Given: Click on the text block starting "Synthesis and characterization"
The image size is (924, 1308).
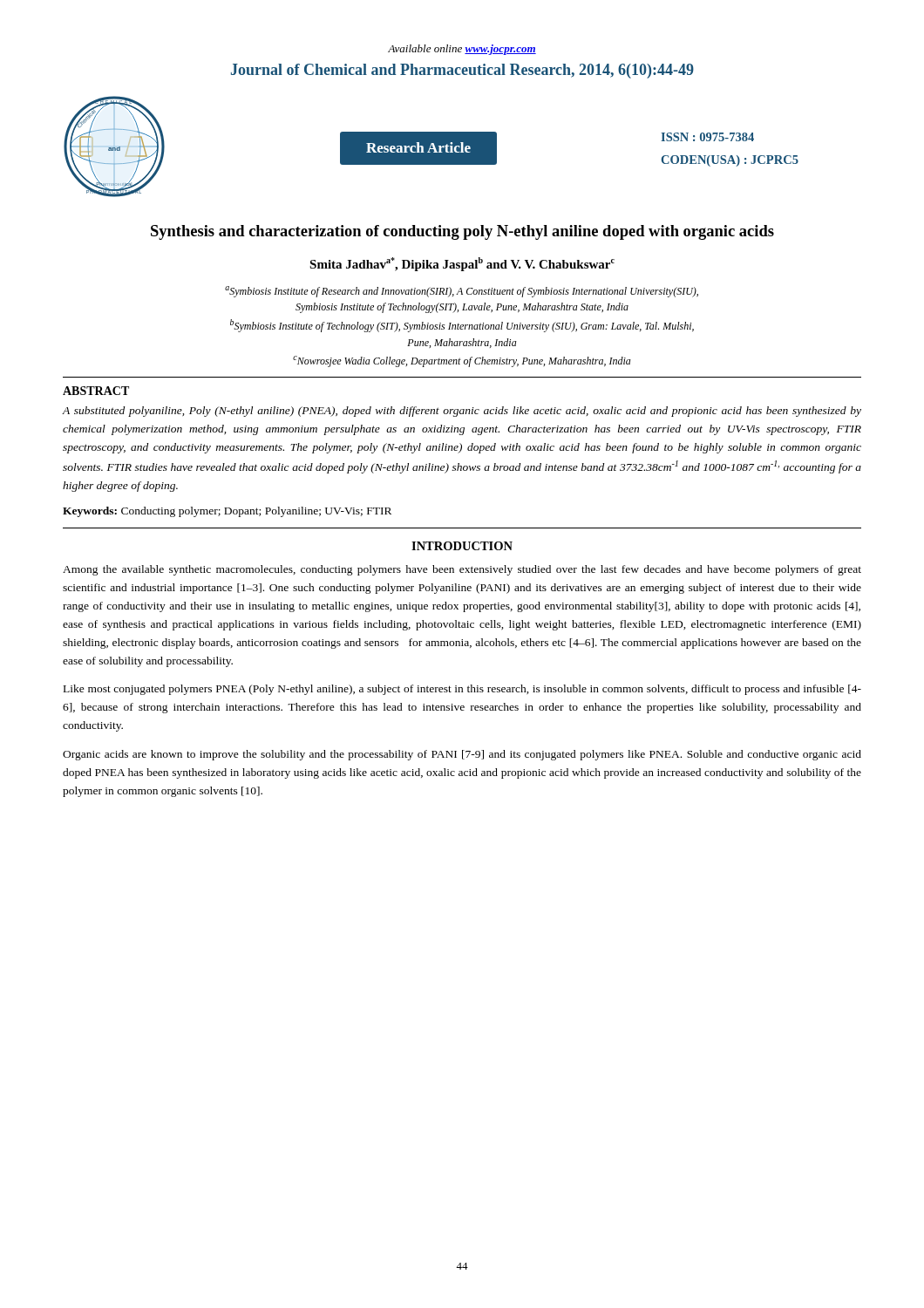Looking at the screenshot, I should [462, 231].
